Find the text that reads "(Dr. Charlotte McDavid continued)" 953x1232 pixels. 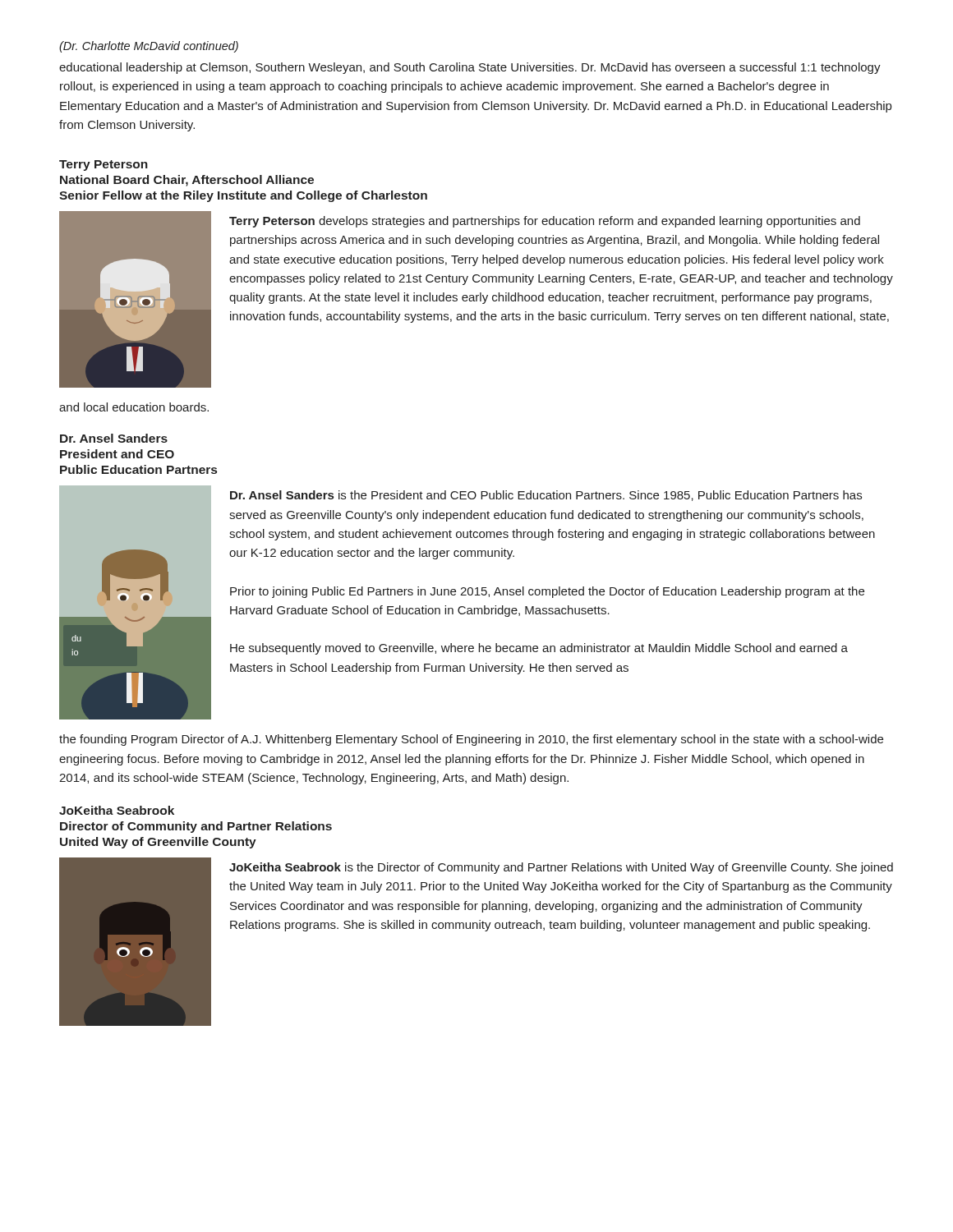tap(149, 46)
